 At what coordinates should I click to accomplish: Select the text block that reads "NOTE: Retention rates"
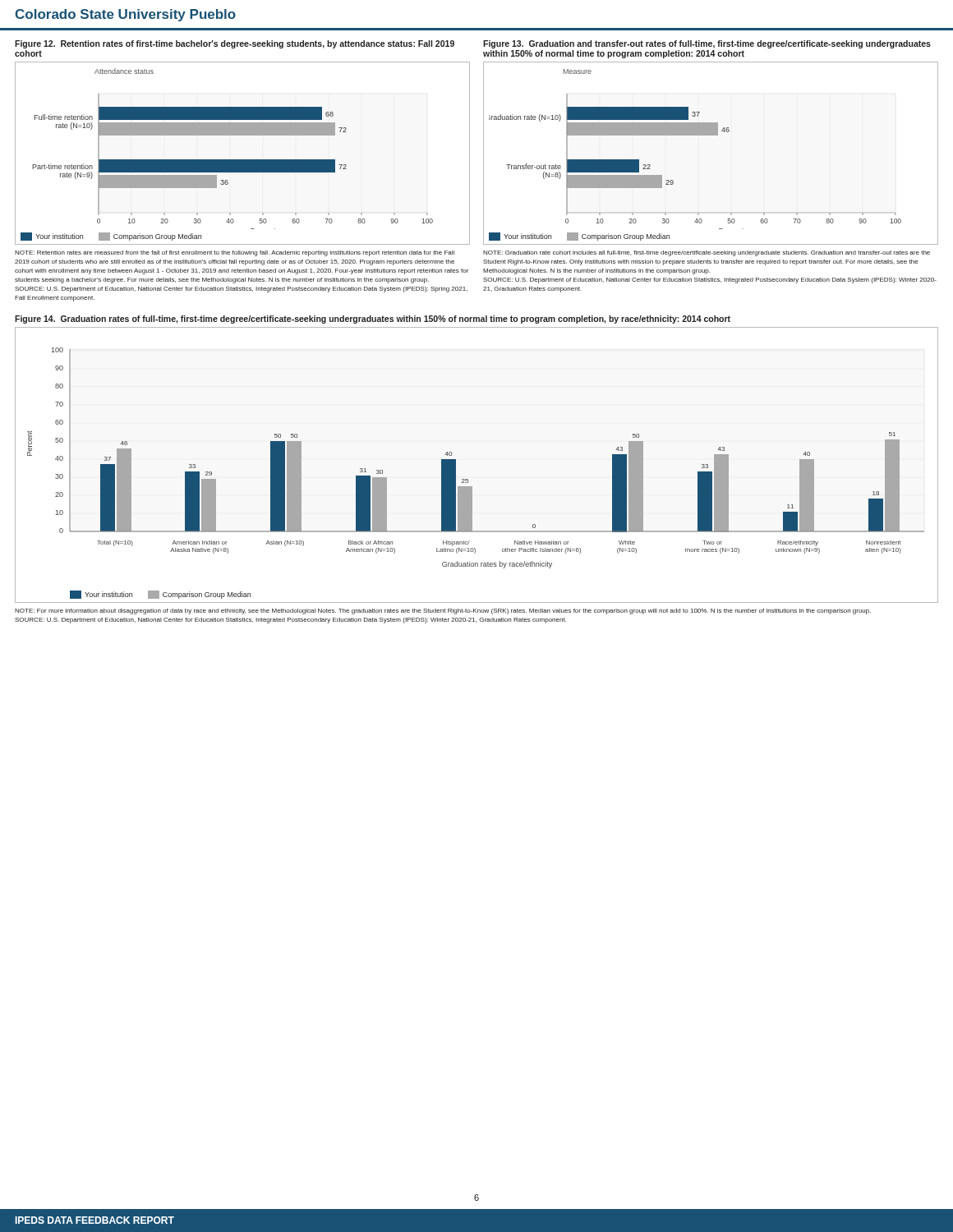pos(242,275)
